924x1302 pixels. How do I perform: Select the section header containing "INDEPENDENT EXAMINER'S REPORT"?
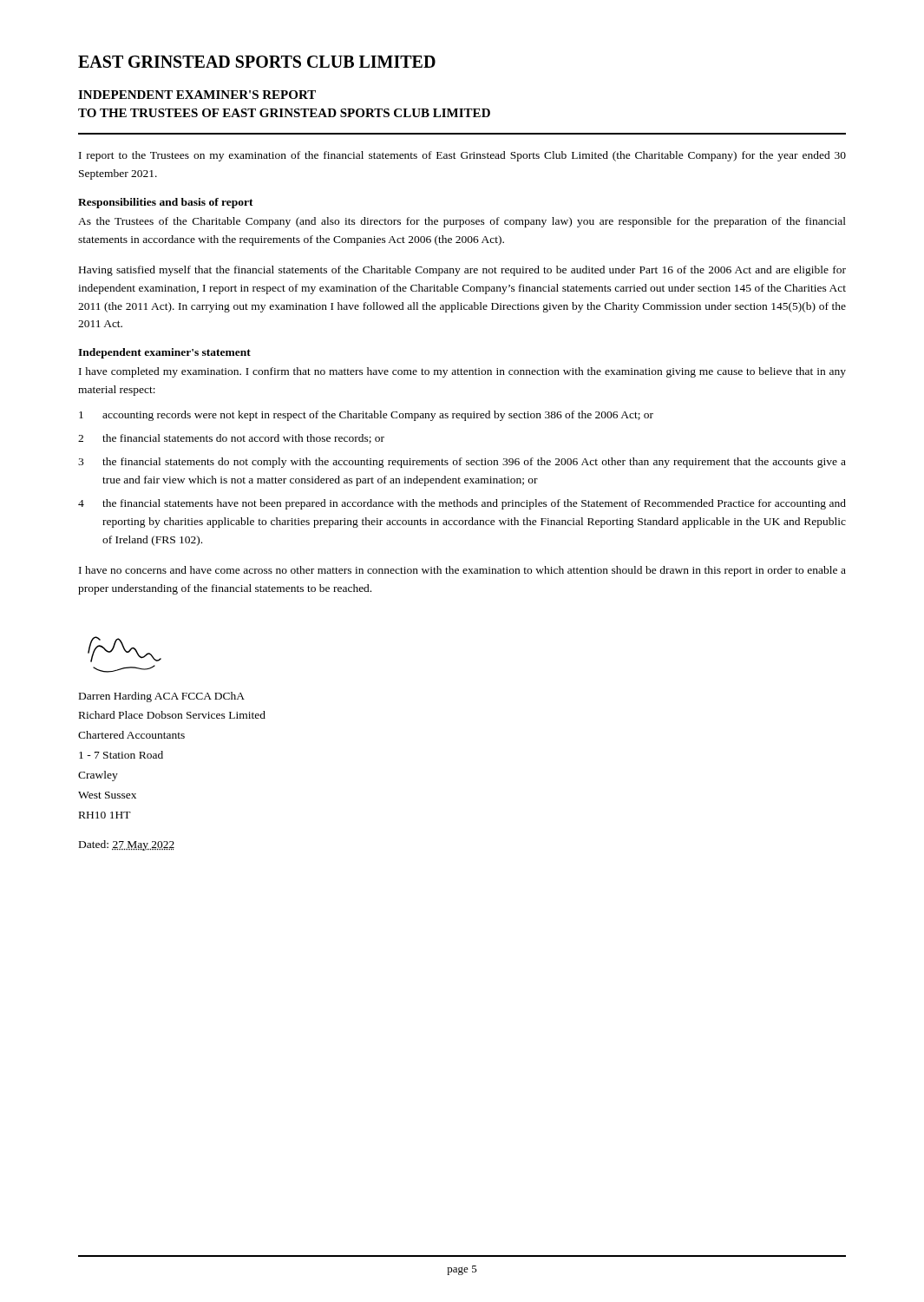[x=197, y=95]
